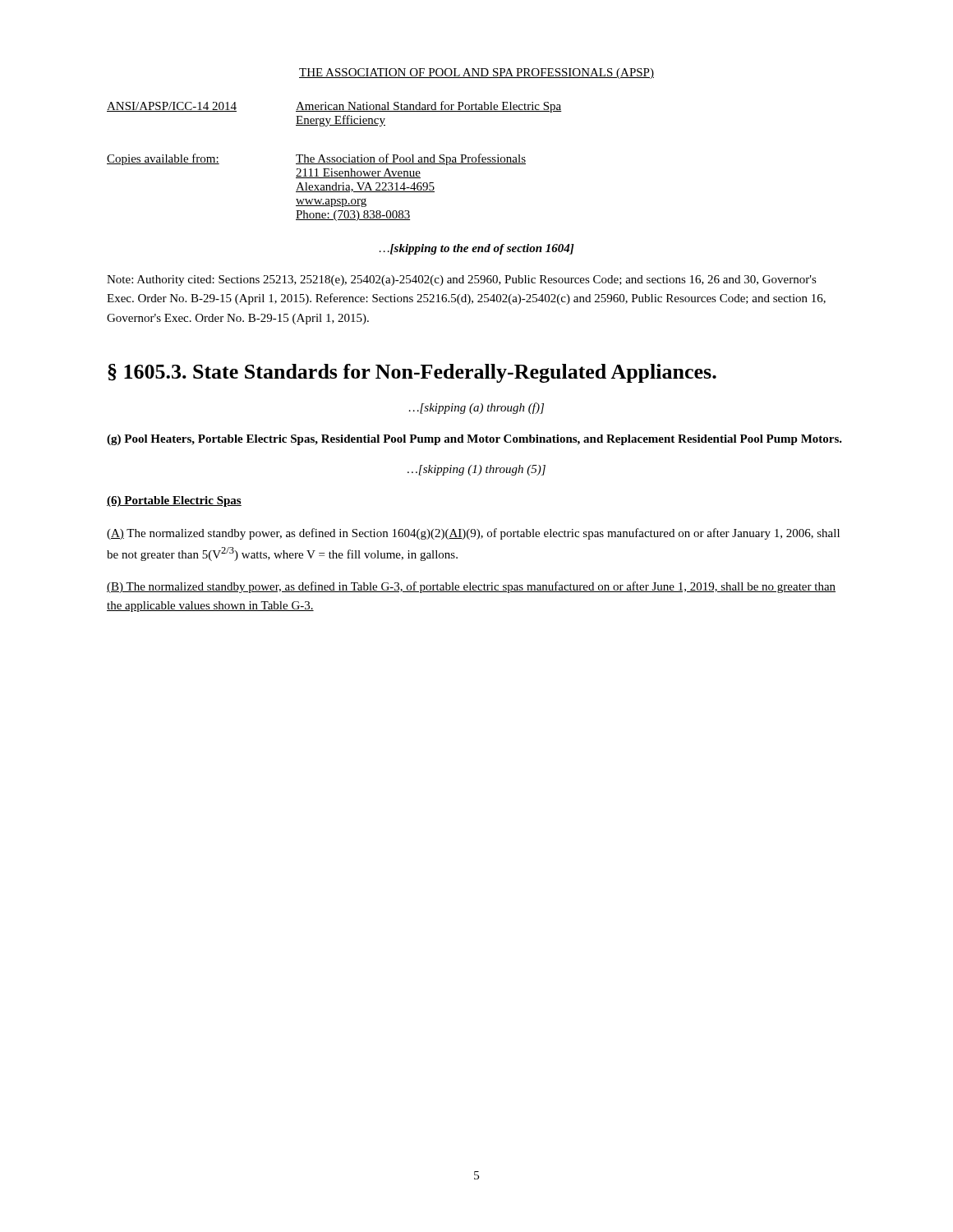Screen dimensions: 1232x953
Task: Find the block on this page that starts "(6) Portable Electric"
Action: tap(174, 500)
